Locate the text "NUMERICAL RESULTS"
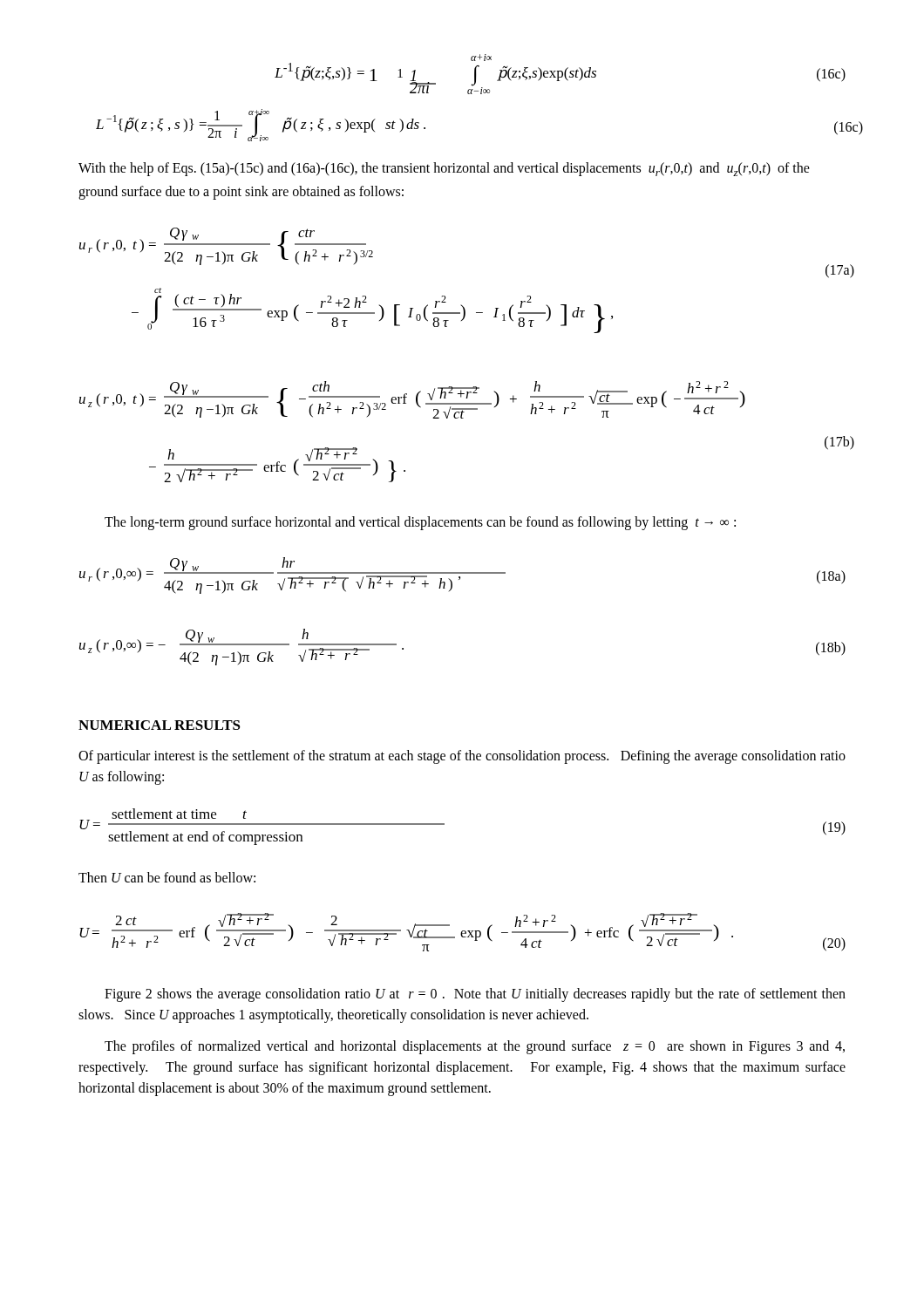 coord(159,725)
